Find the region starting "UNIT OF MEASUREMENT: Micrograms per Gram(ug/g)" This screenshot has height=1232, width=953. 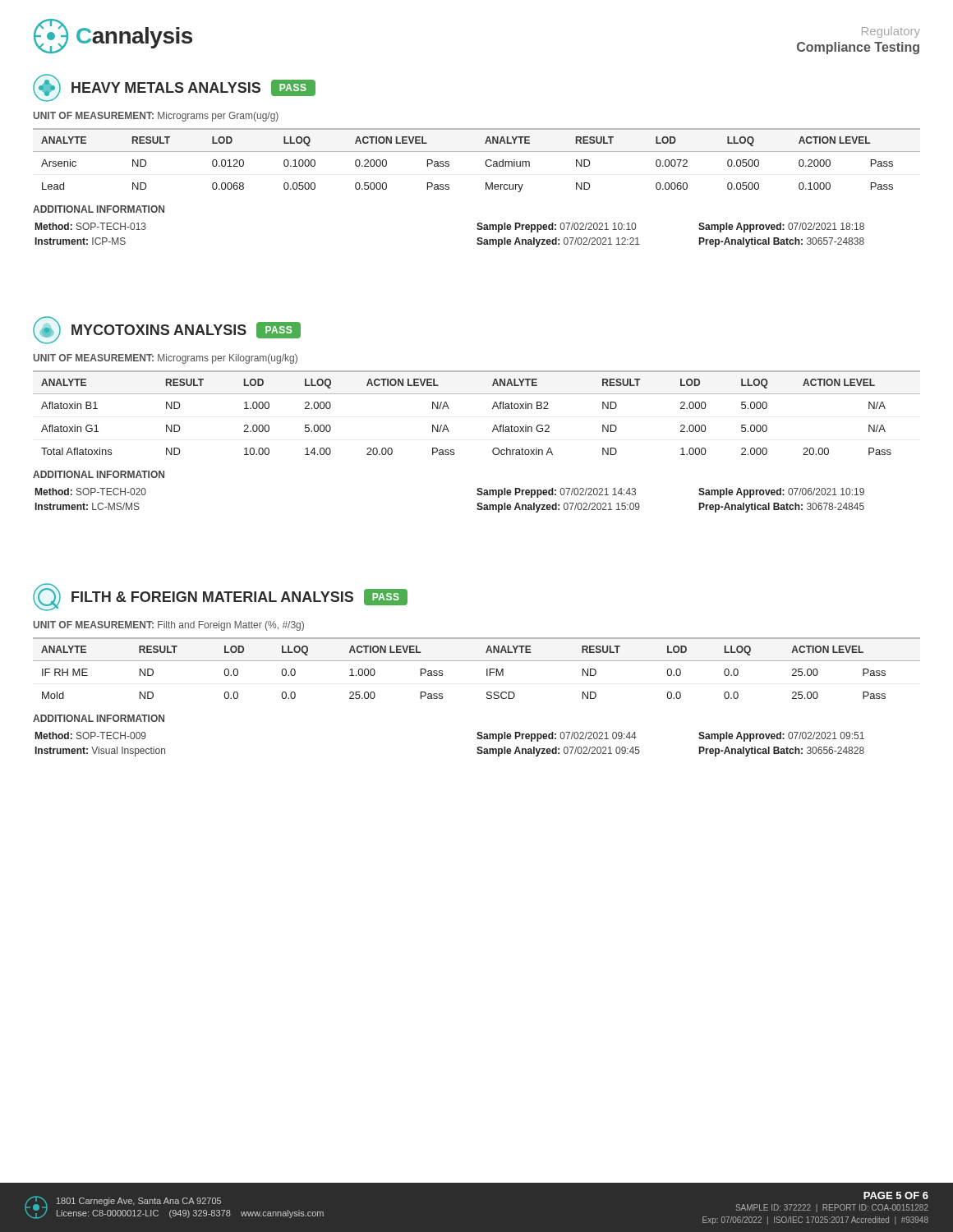pyautogui.click(x=156, y=116)
